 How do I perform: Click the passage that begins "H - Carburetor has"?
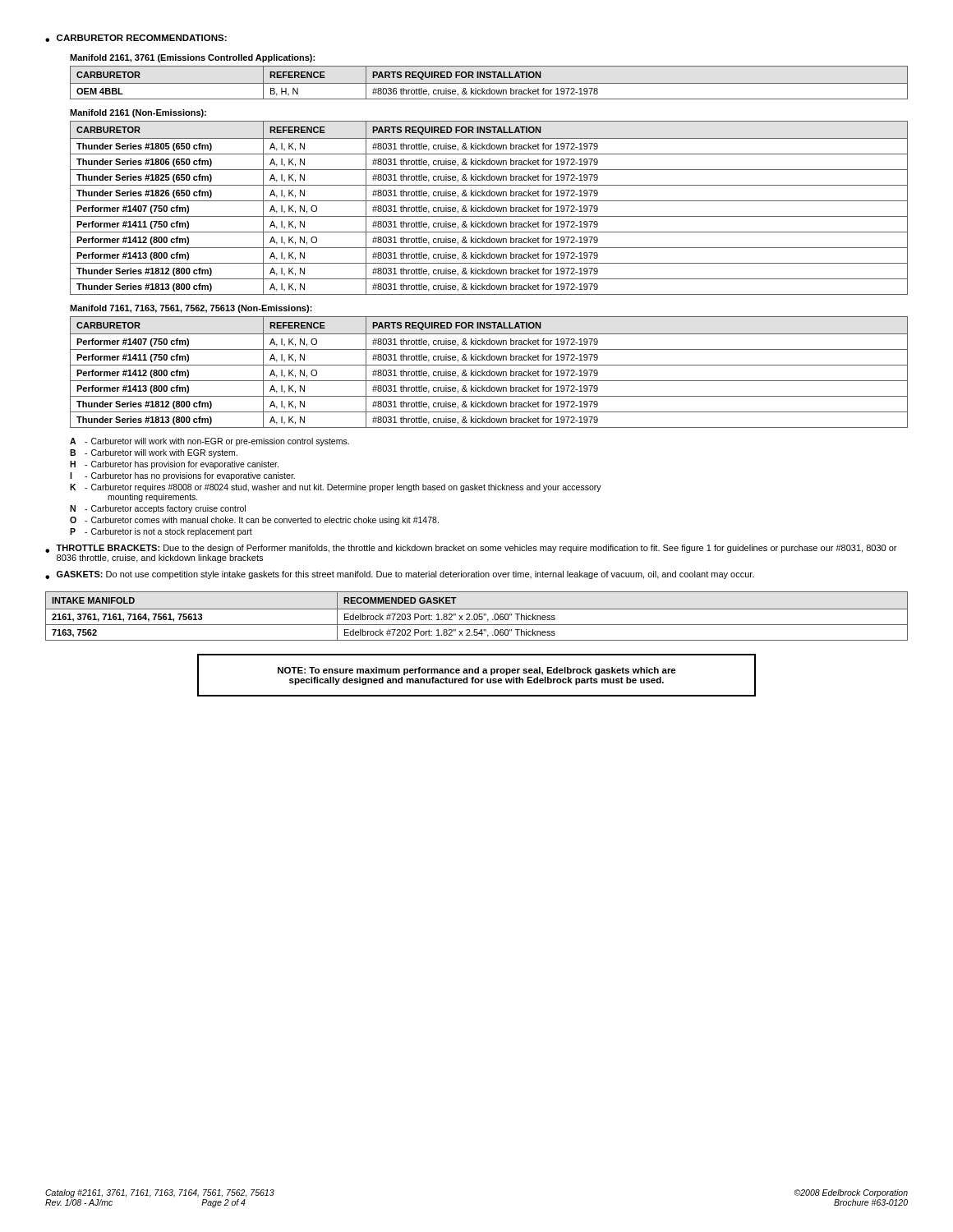(175, 464)
